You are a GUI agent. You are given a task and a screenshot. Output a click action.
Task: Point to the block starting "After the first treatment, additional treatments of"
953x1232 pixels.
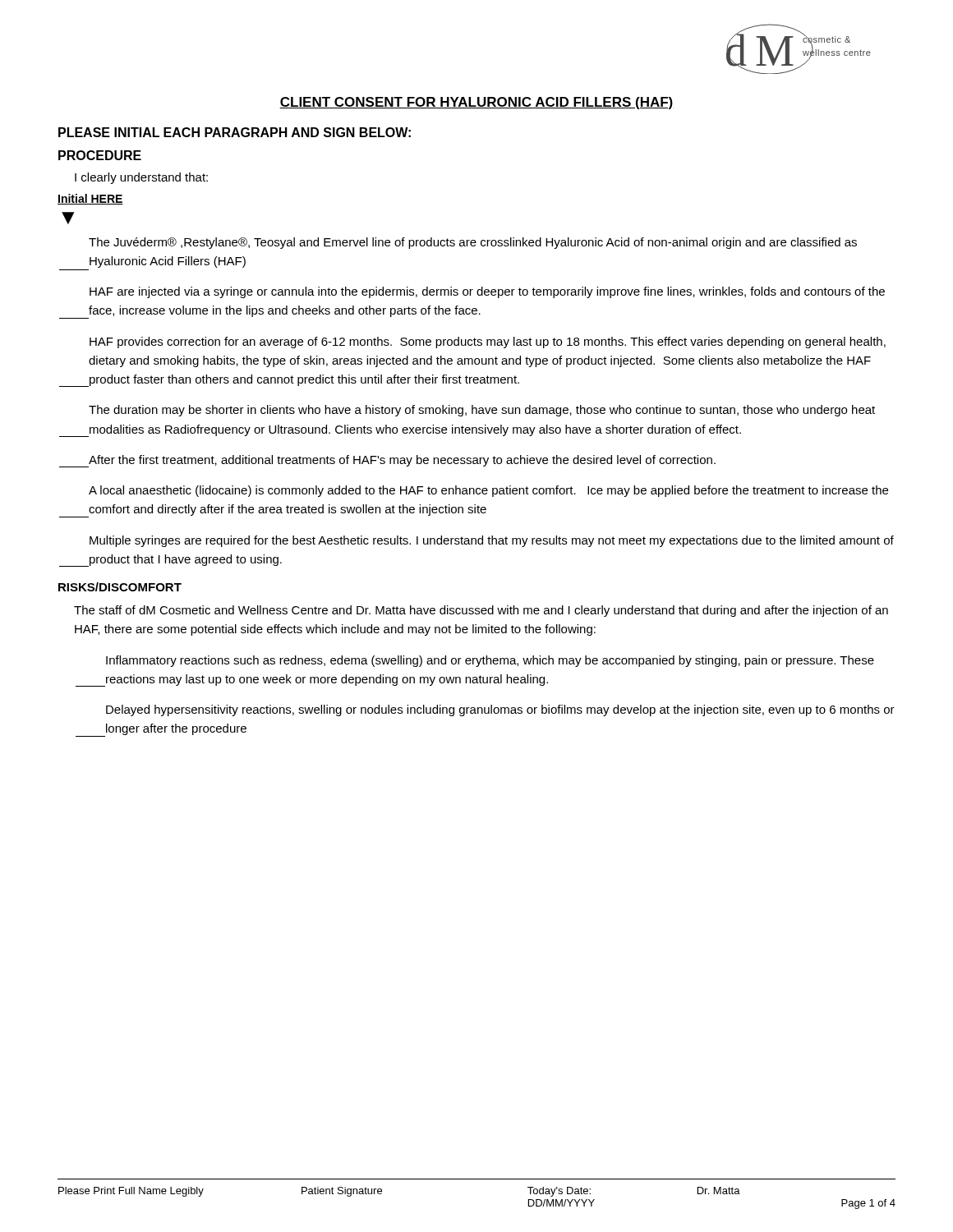[x=476, y=459]
